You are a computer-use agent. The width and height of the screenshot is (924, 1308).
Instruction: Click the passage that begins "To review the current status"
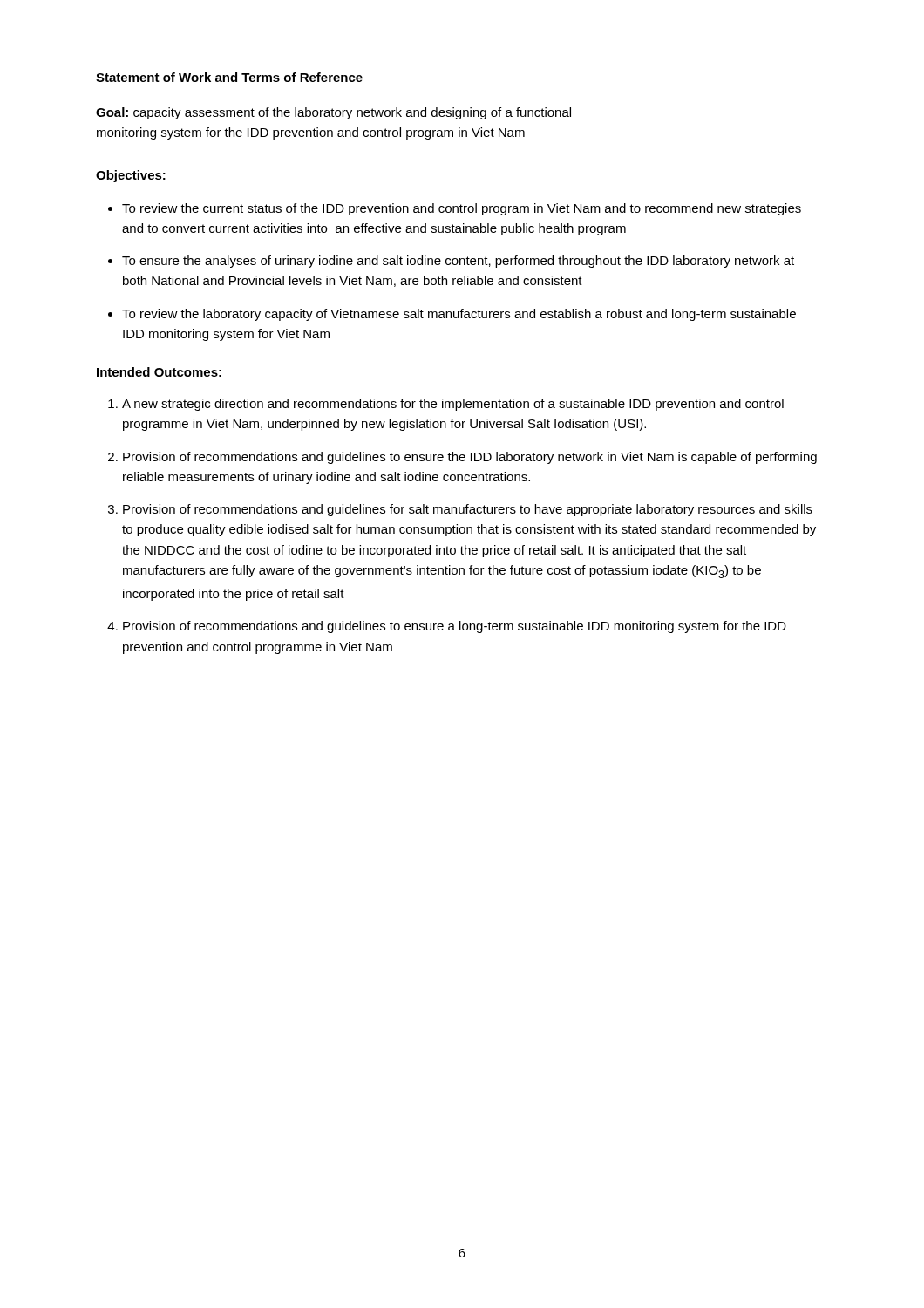[x=462, y=218]
